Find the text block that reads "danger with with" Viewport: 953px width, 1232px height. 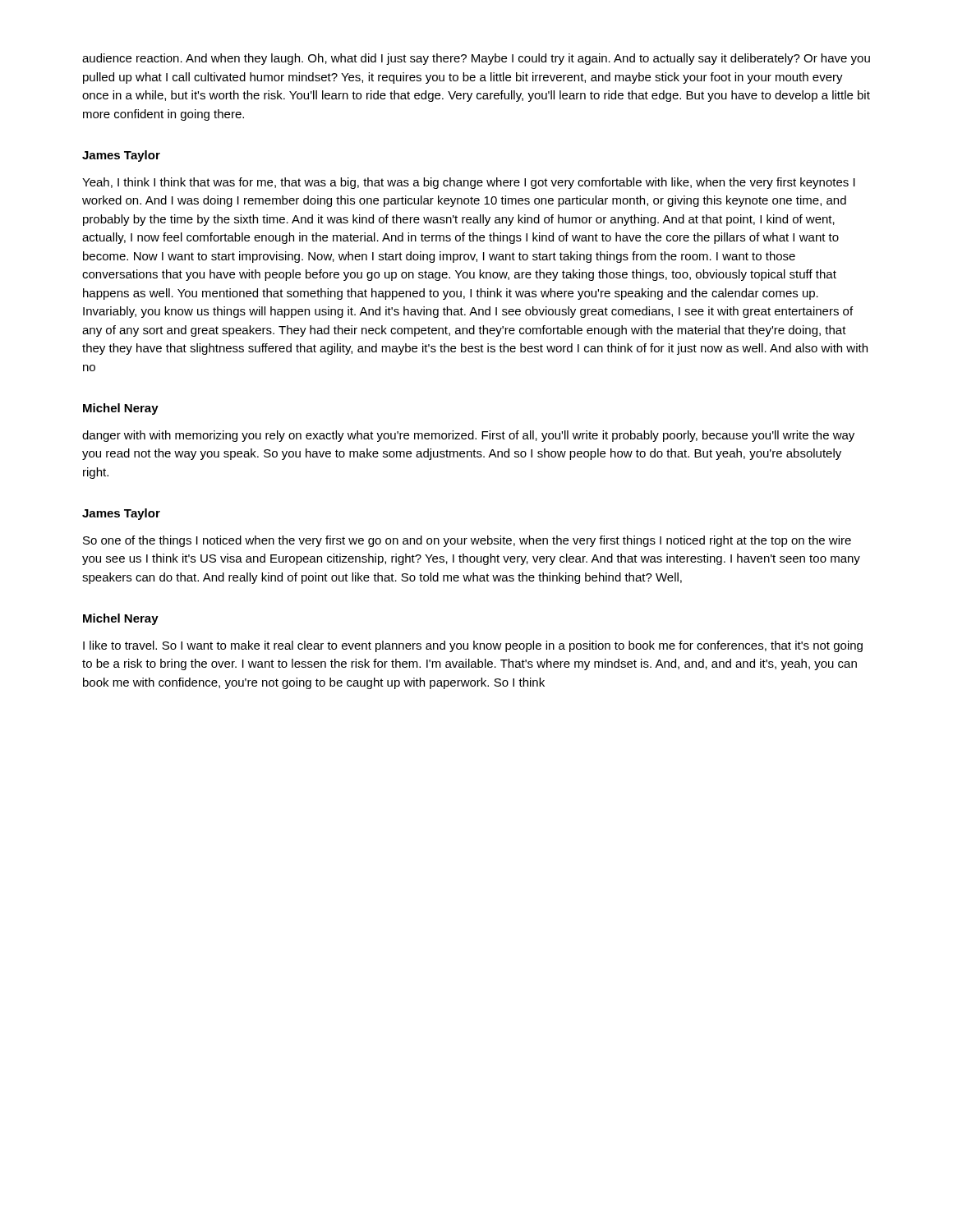pyautogui.click(x=468, y=453)
